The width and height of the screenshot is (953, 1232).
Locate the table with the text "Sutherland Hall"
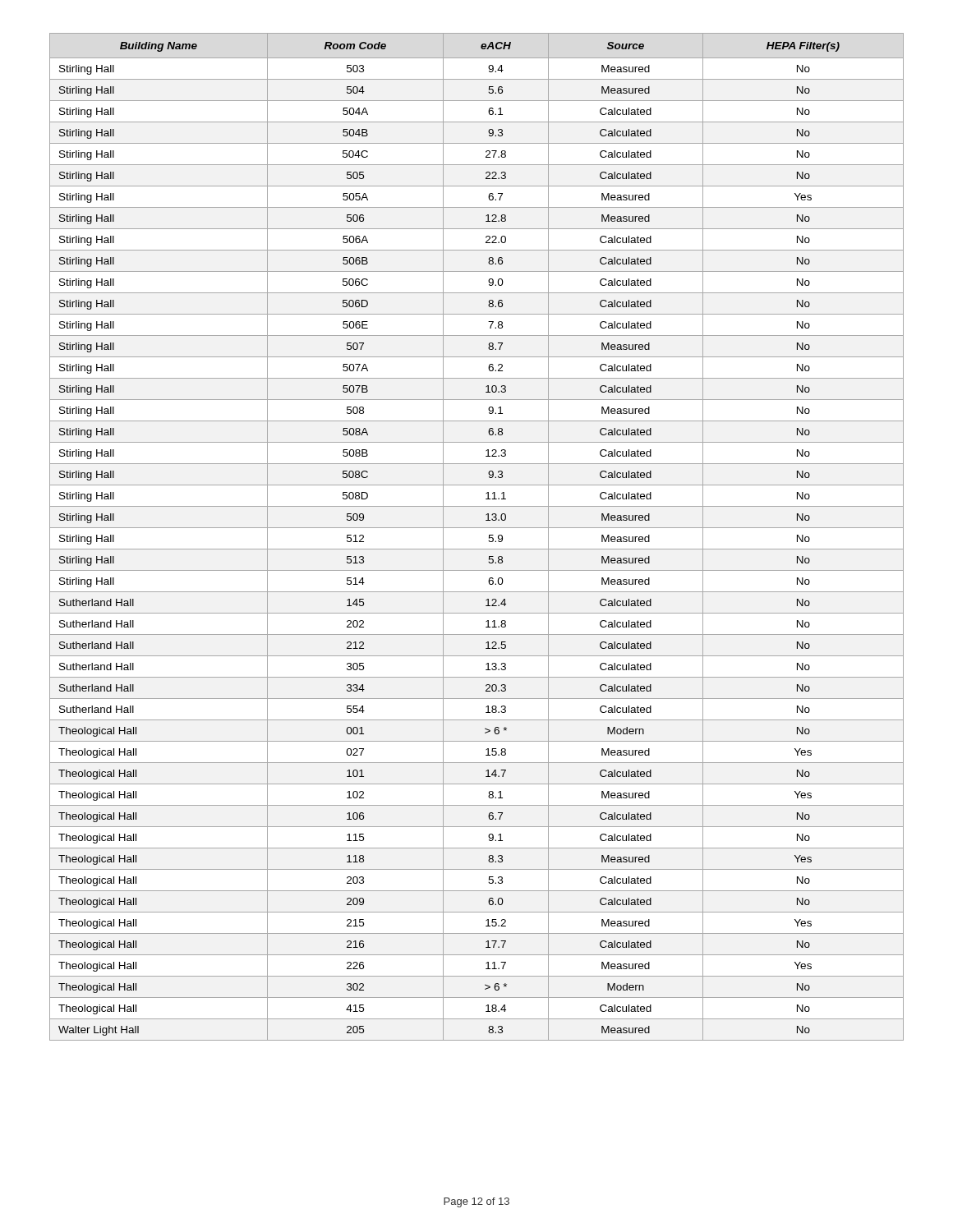pos(476,537)
